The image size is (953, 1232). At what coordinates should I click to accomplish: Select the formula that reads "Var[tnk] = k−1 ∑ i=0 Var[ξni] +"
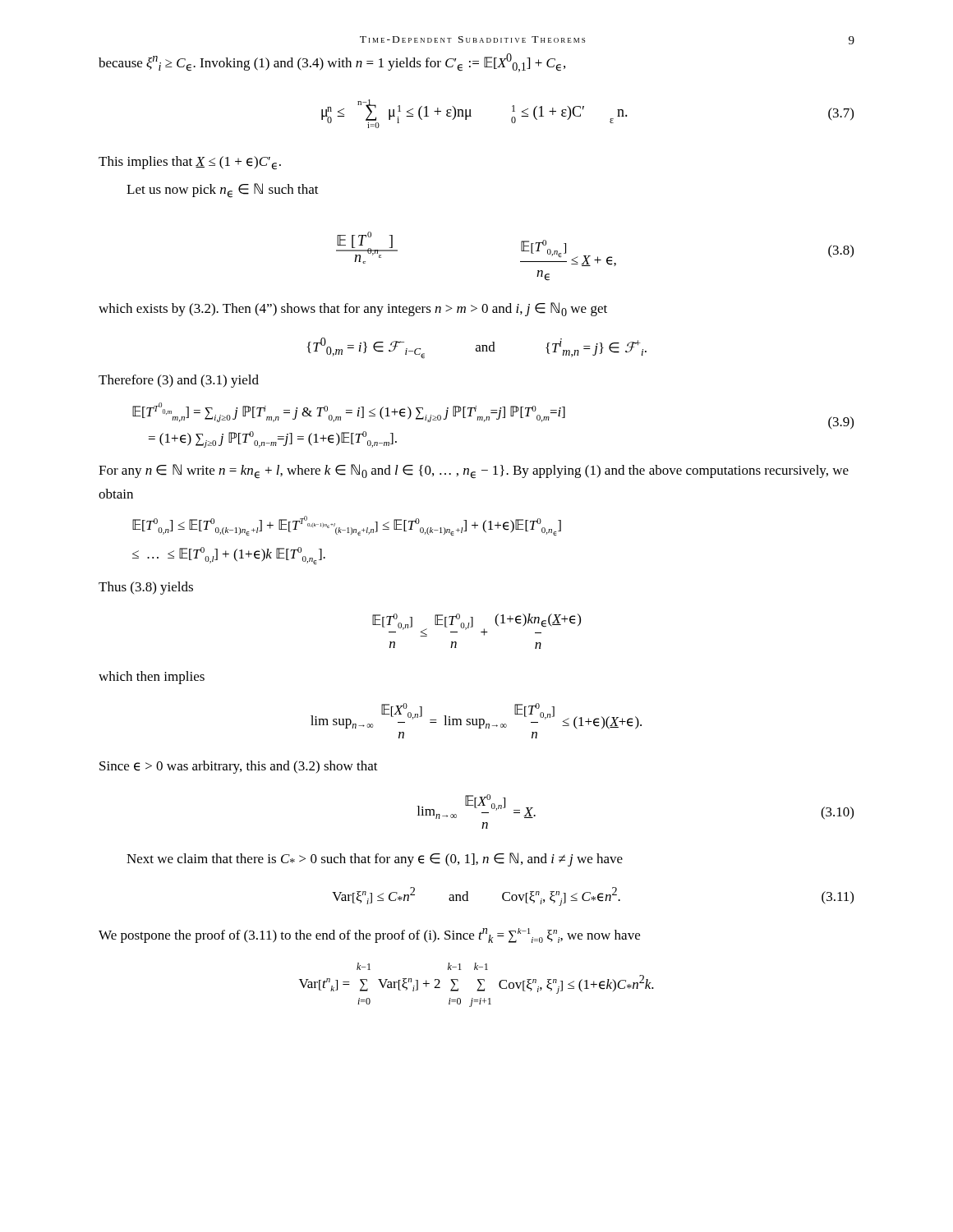pos(476,984)
